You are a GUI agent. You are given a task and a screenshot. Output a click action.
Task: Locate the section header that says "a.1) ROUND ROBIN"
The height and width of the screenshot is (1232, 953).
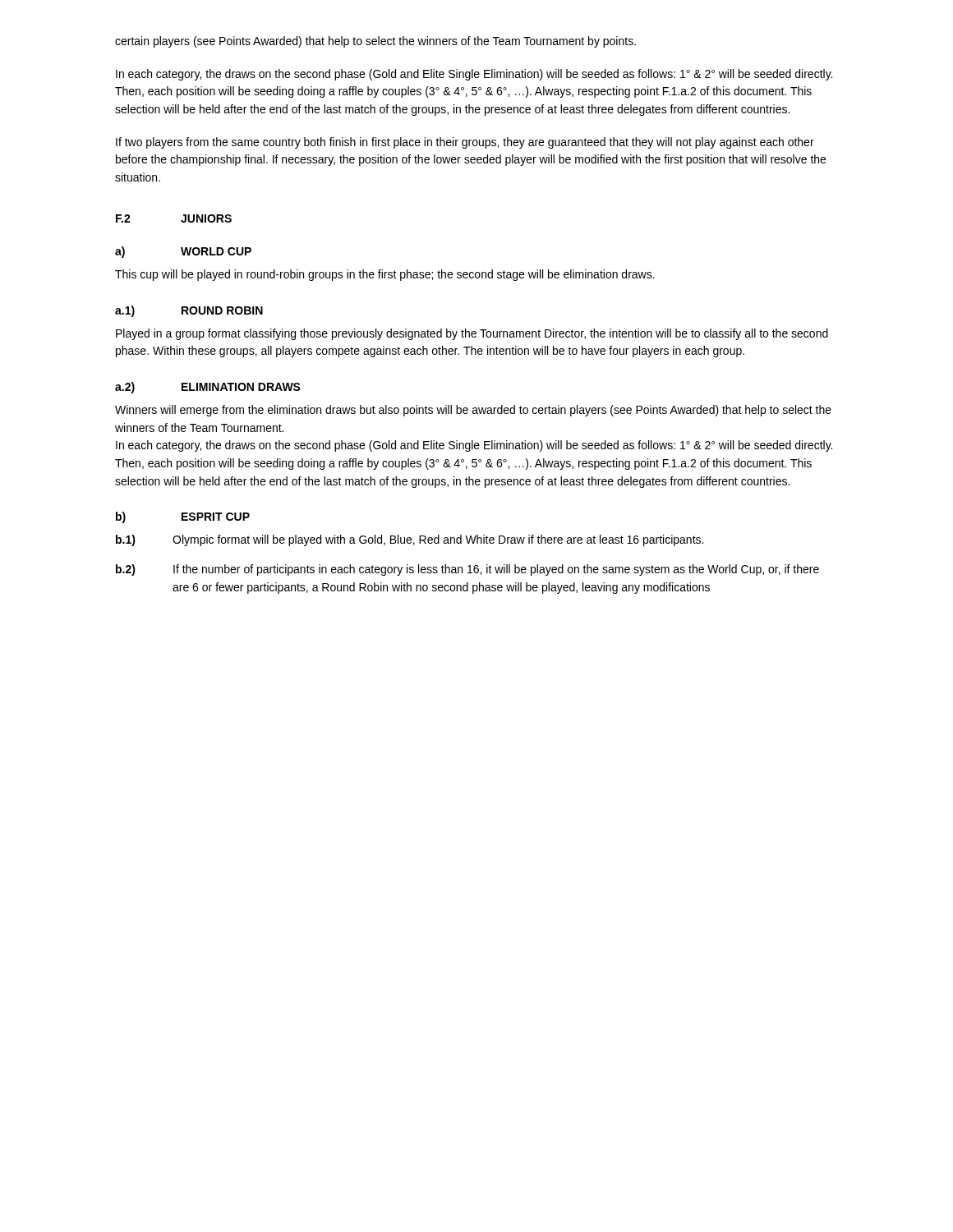point(189,310)
